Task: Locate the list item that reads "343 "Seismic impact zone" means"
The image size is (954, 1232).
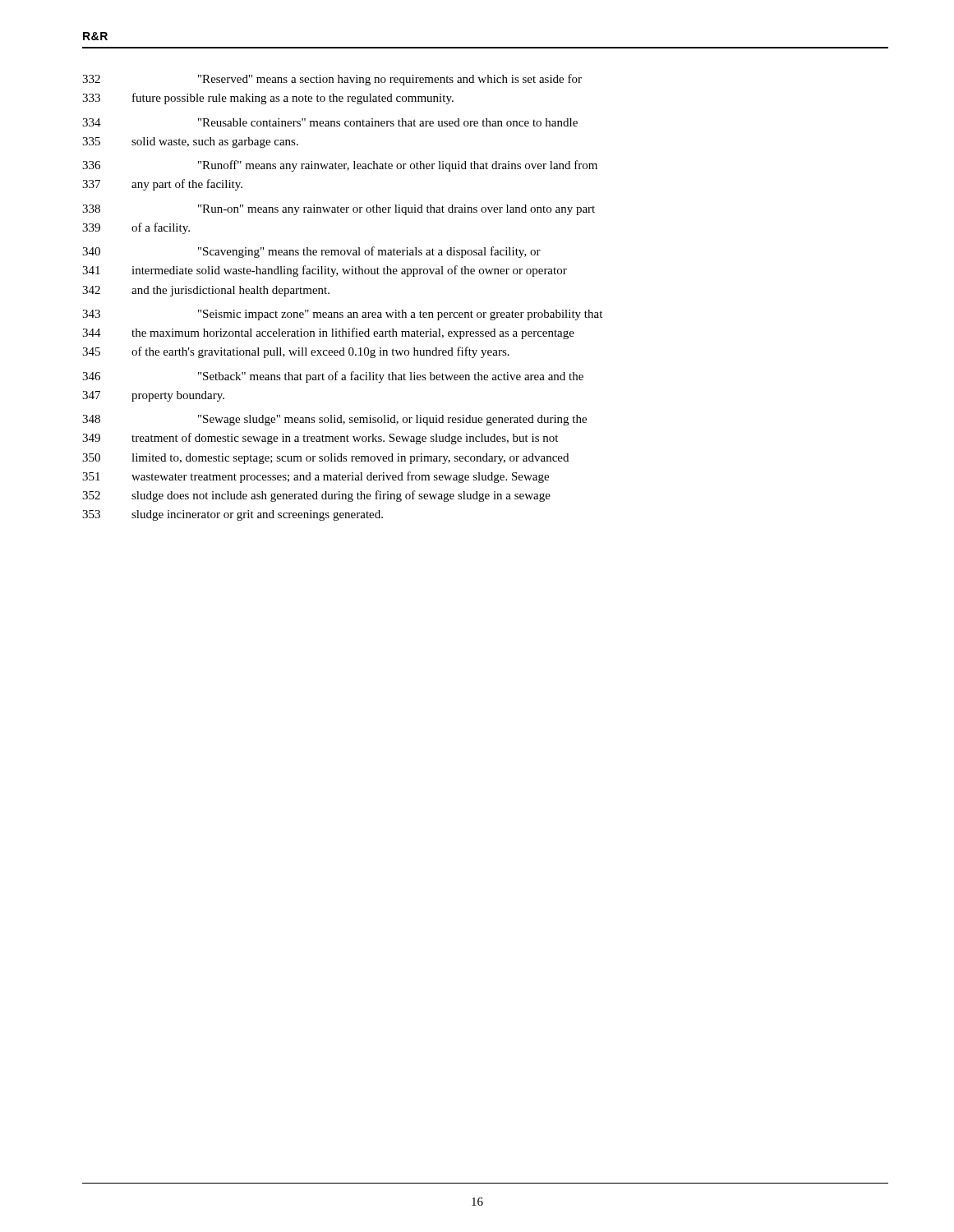Action: coord(485,333)
